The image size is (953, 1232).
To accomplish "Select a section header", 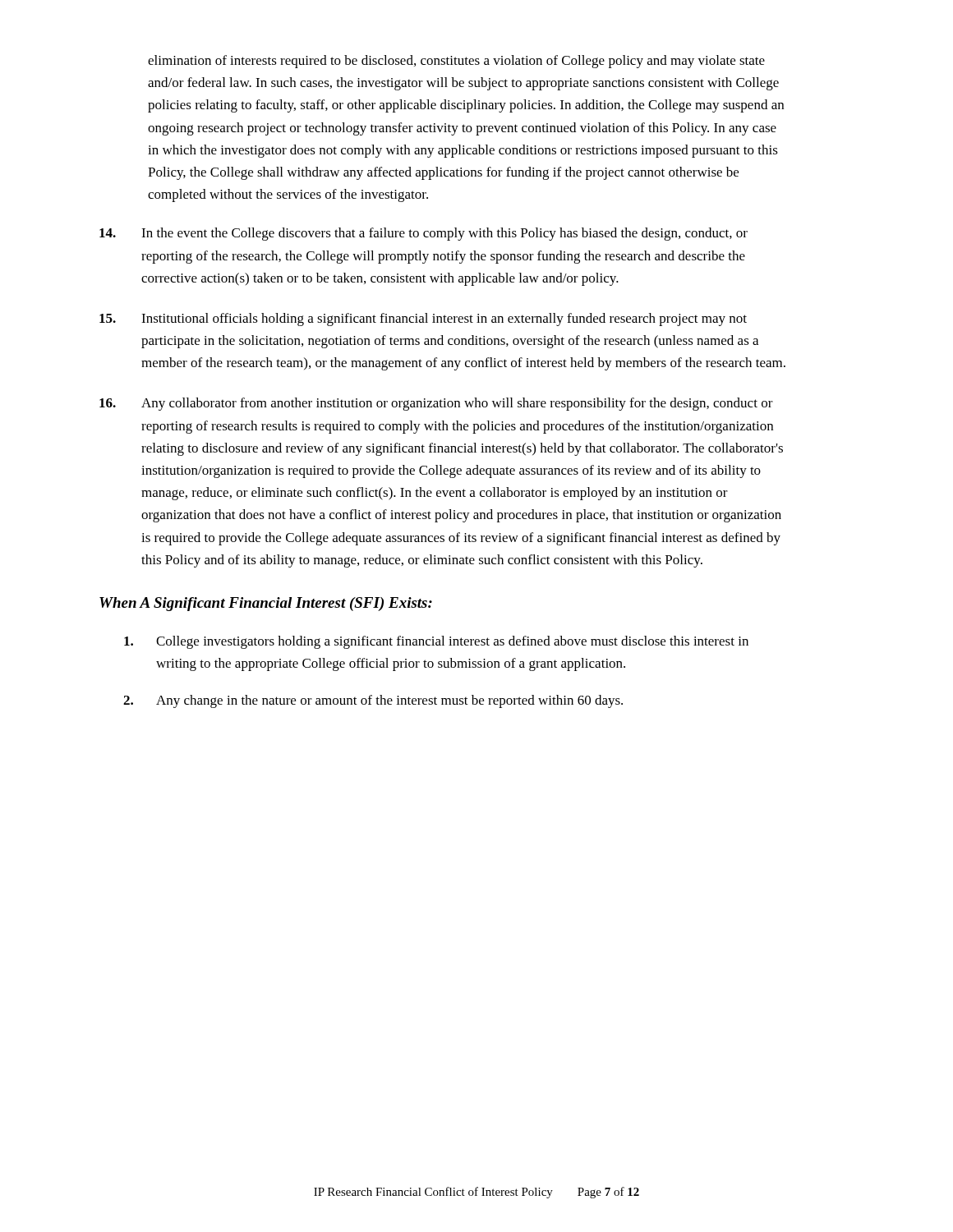I will coord(266,602).
